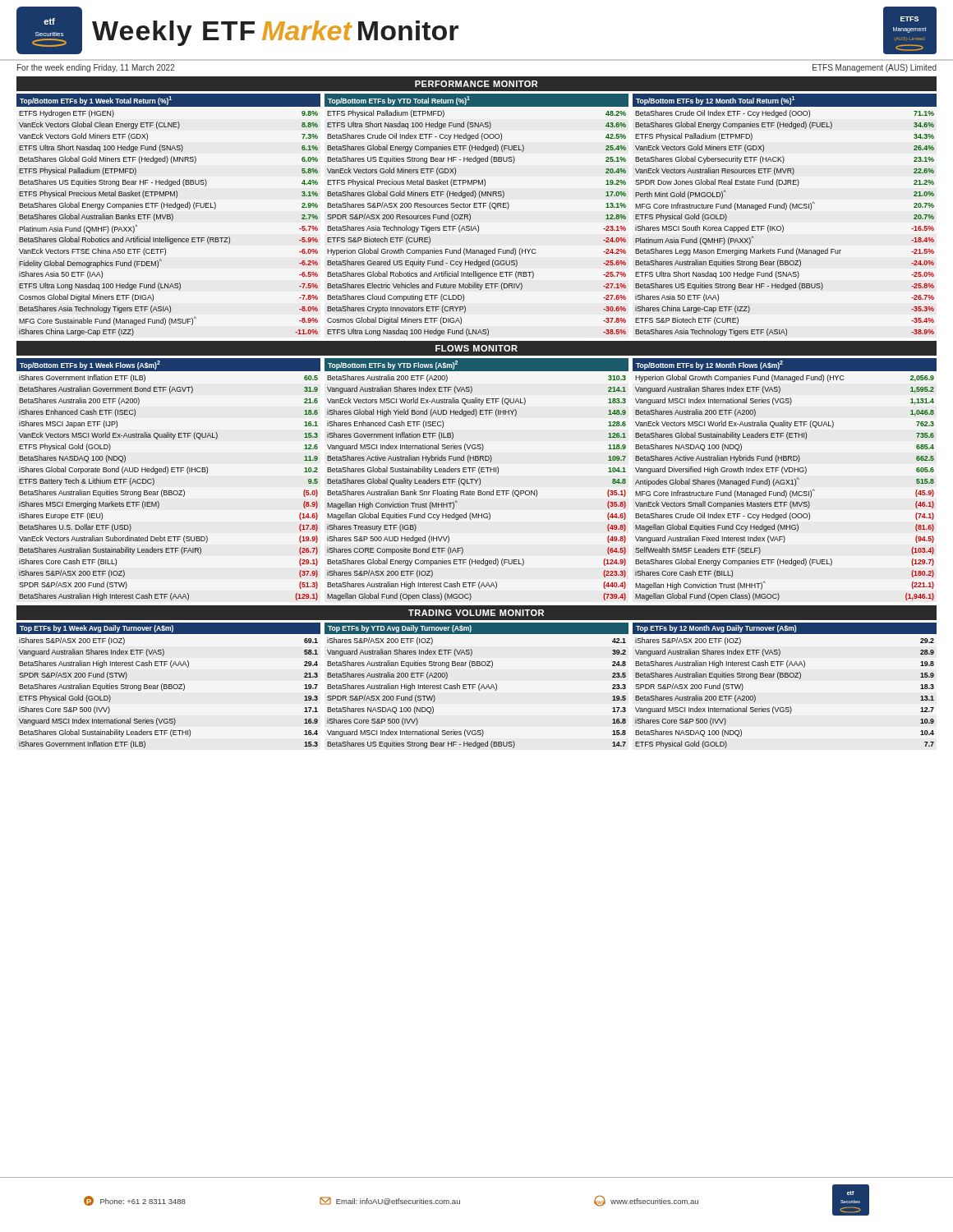The width and height of the screenshot is (953, 1232).
Task: Select the table that reads "iShares CORE Composite Bond ETF"
Action: coord(476,480)
